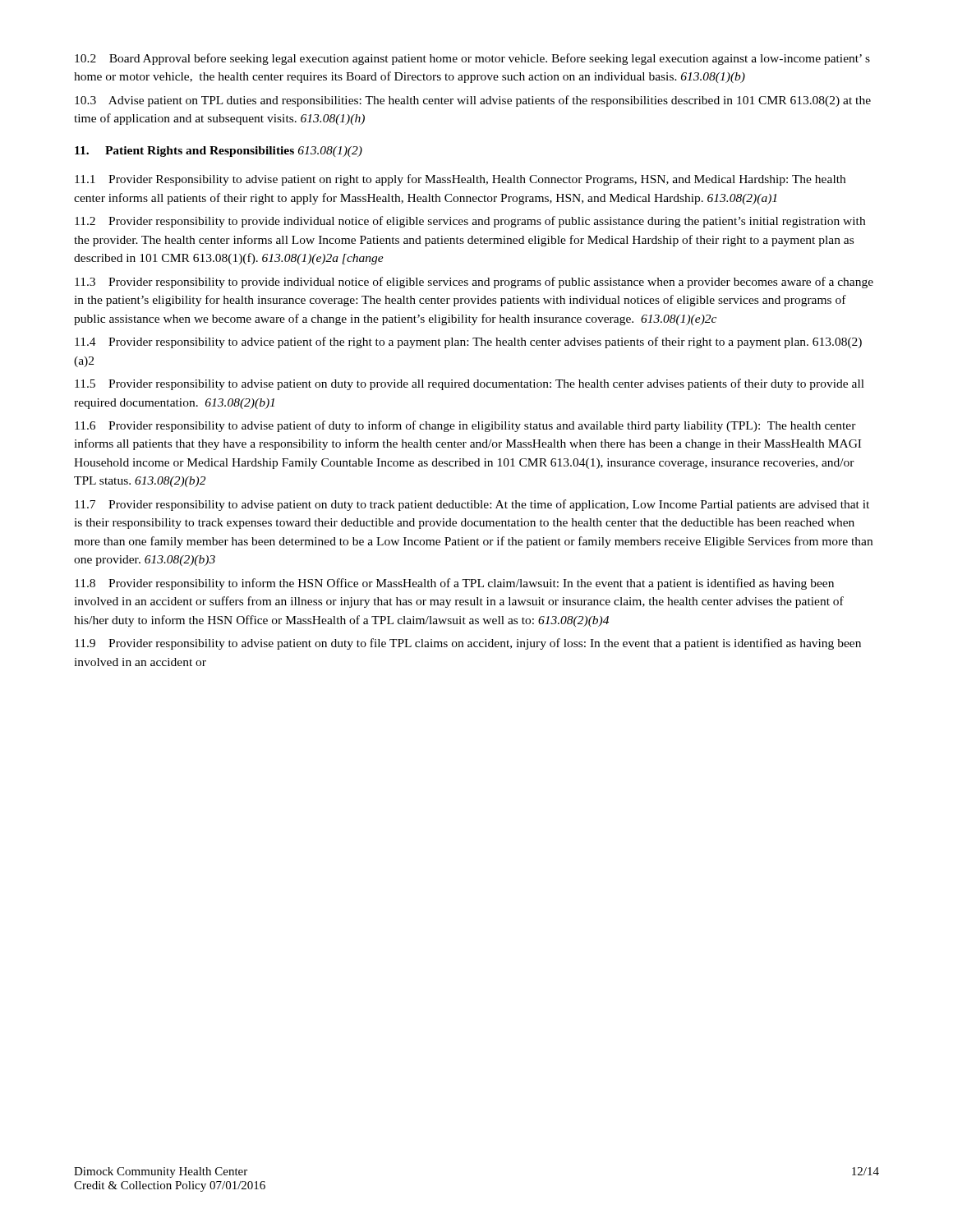
Task: Find the text block that reads "9 Provider responsibility to advise patient on duty"
Action: tap(476, 653)
